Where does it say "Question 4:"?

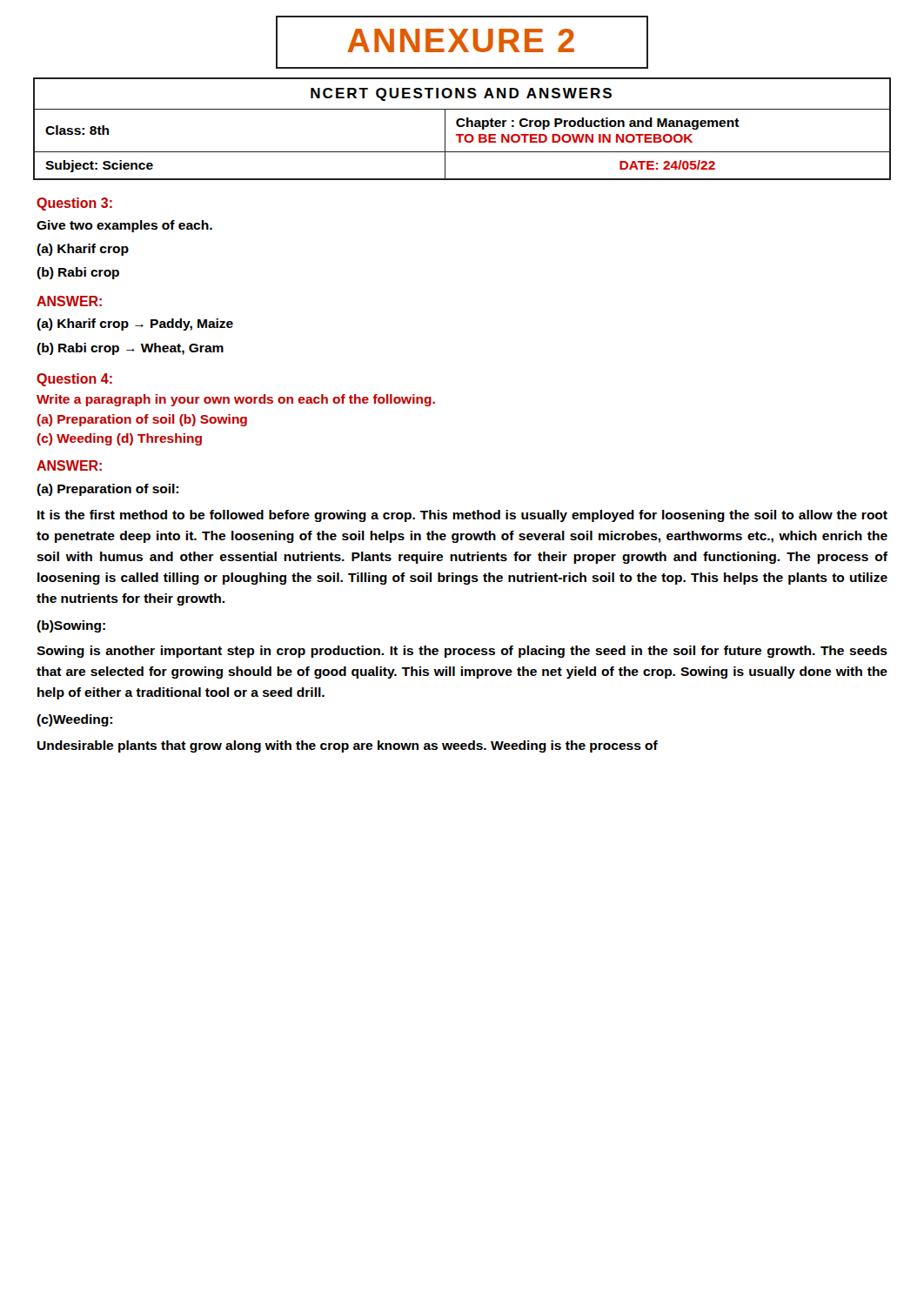coord(75,379)
